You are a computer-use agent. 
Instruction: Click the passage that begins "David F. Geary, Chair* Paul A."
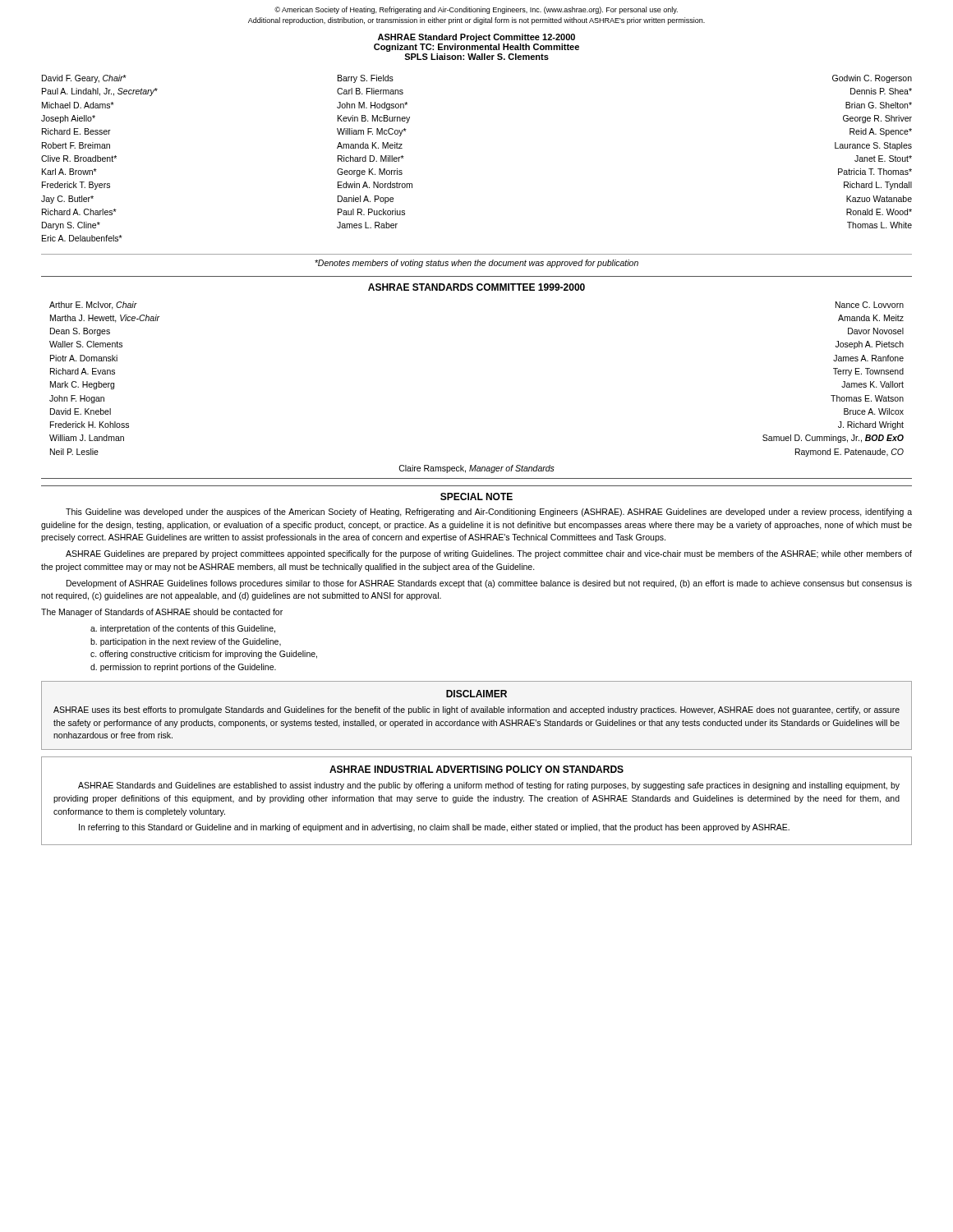[90, 78]
